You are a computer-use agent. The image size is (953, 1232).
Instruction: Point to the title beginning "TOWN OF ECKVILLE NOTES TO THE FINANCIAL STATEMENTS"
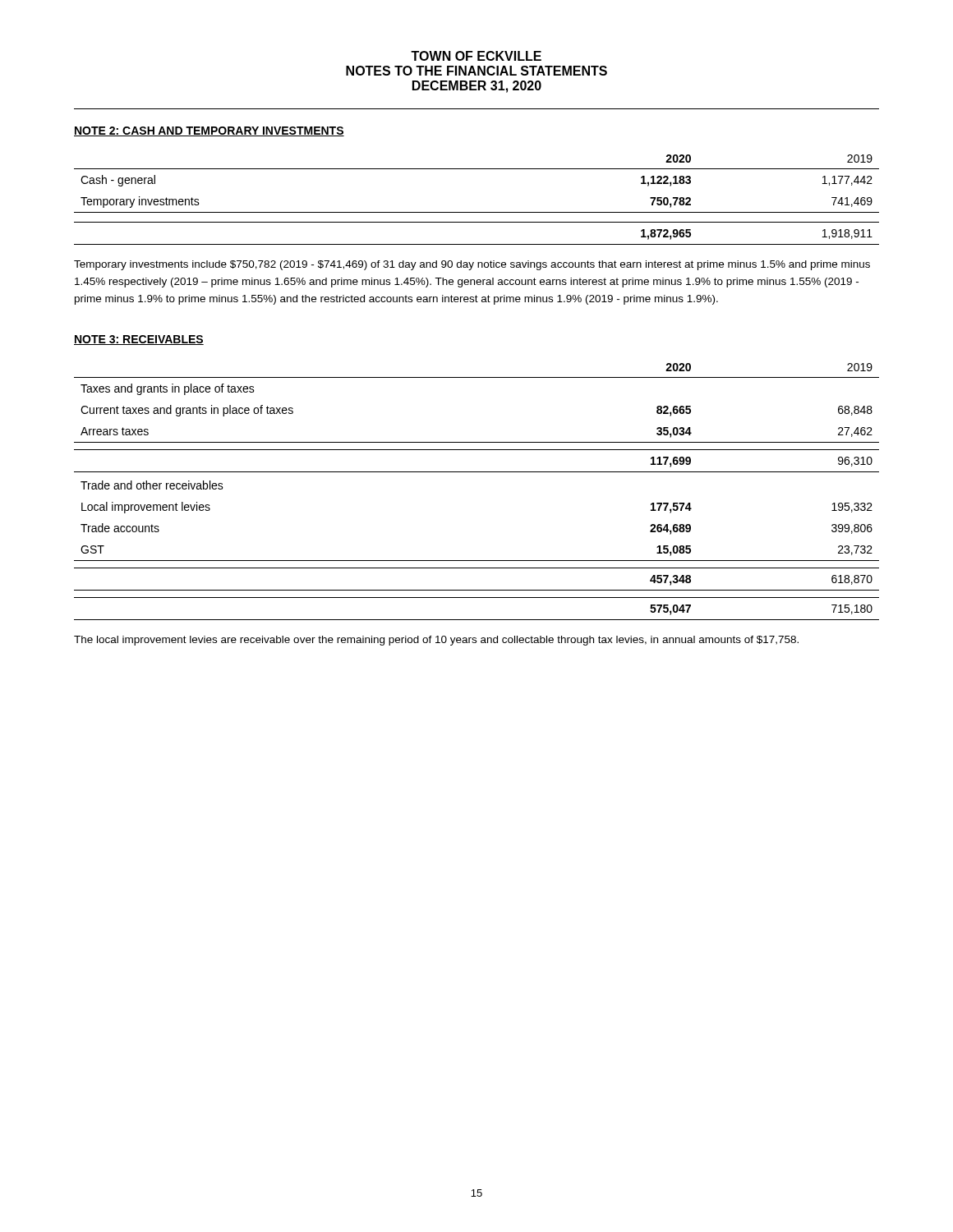pos(476,71)
